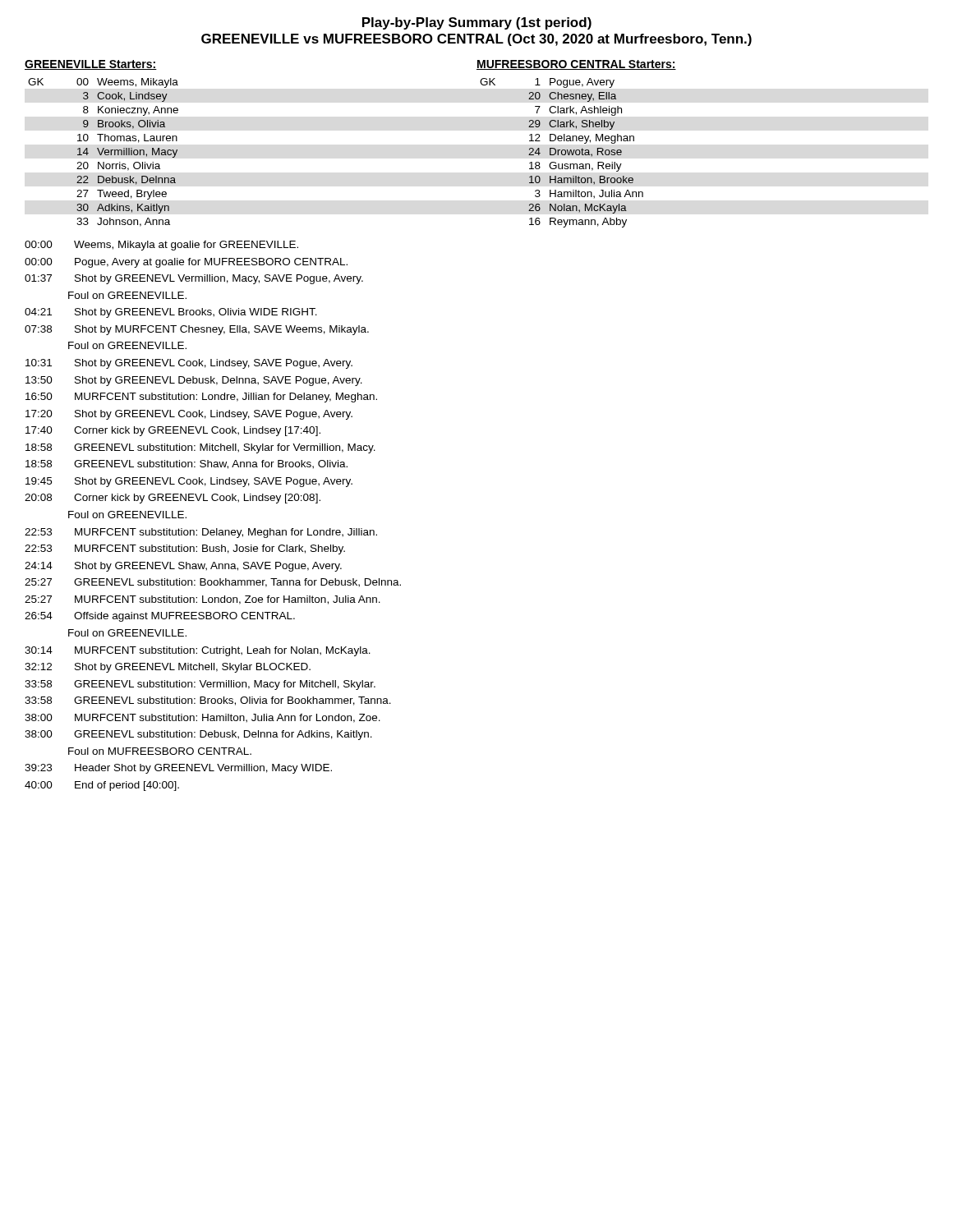Point to the block beginning "25:27 GREENEVL substitution: Bookhammer,"

(213, 583)
